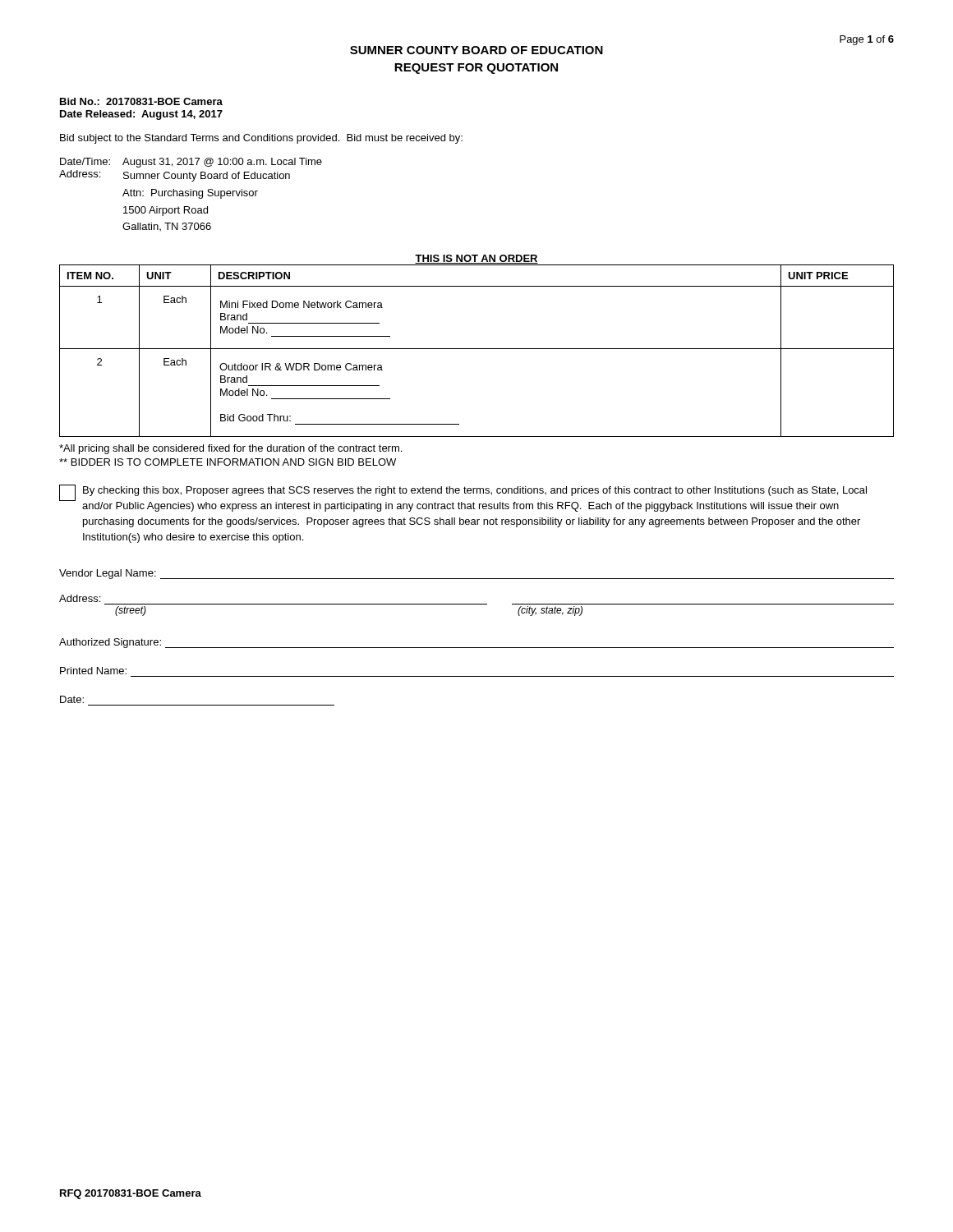Find the footnote containing "All pricing shall be considered"

(x=230, y=449)
